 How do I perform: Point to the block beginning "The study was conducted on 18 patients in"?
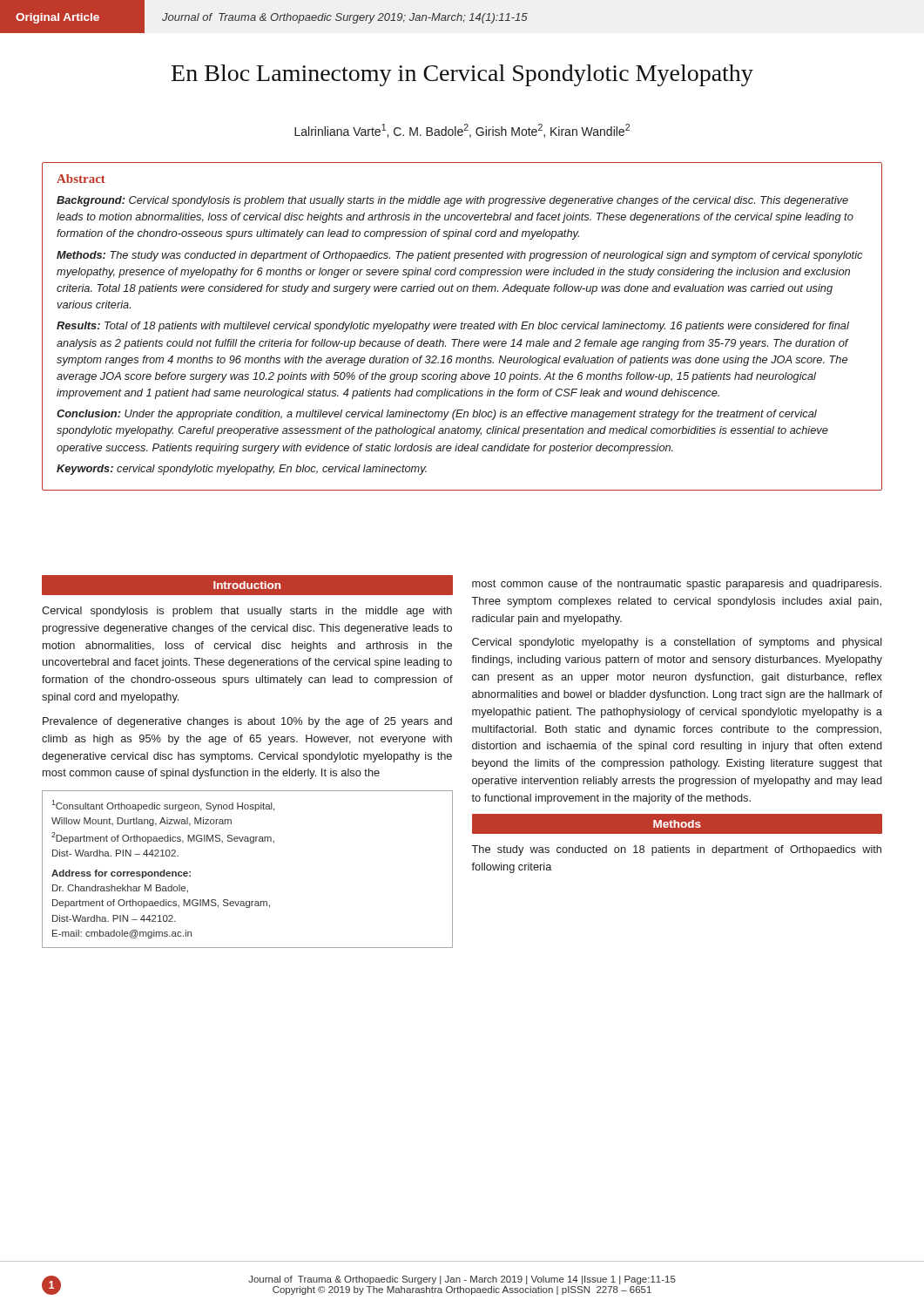coord(677,858)
